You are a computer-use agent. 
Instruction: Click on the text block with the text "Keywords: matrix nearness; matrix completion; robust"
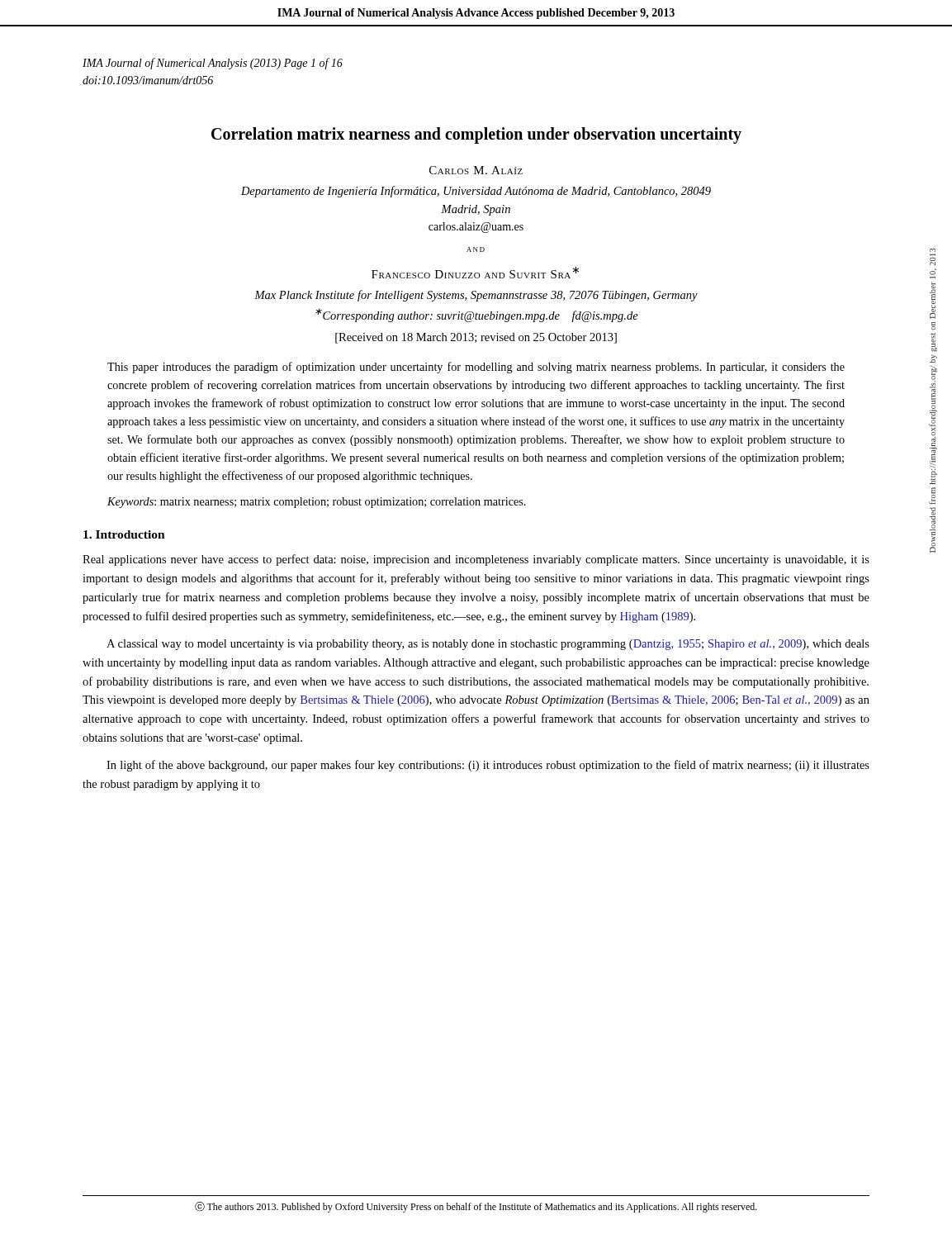click(x=317, y=501)
